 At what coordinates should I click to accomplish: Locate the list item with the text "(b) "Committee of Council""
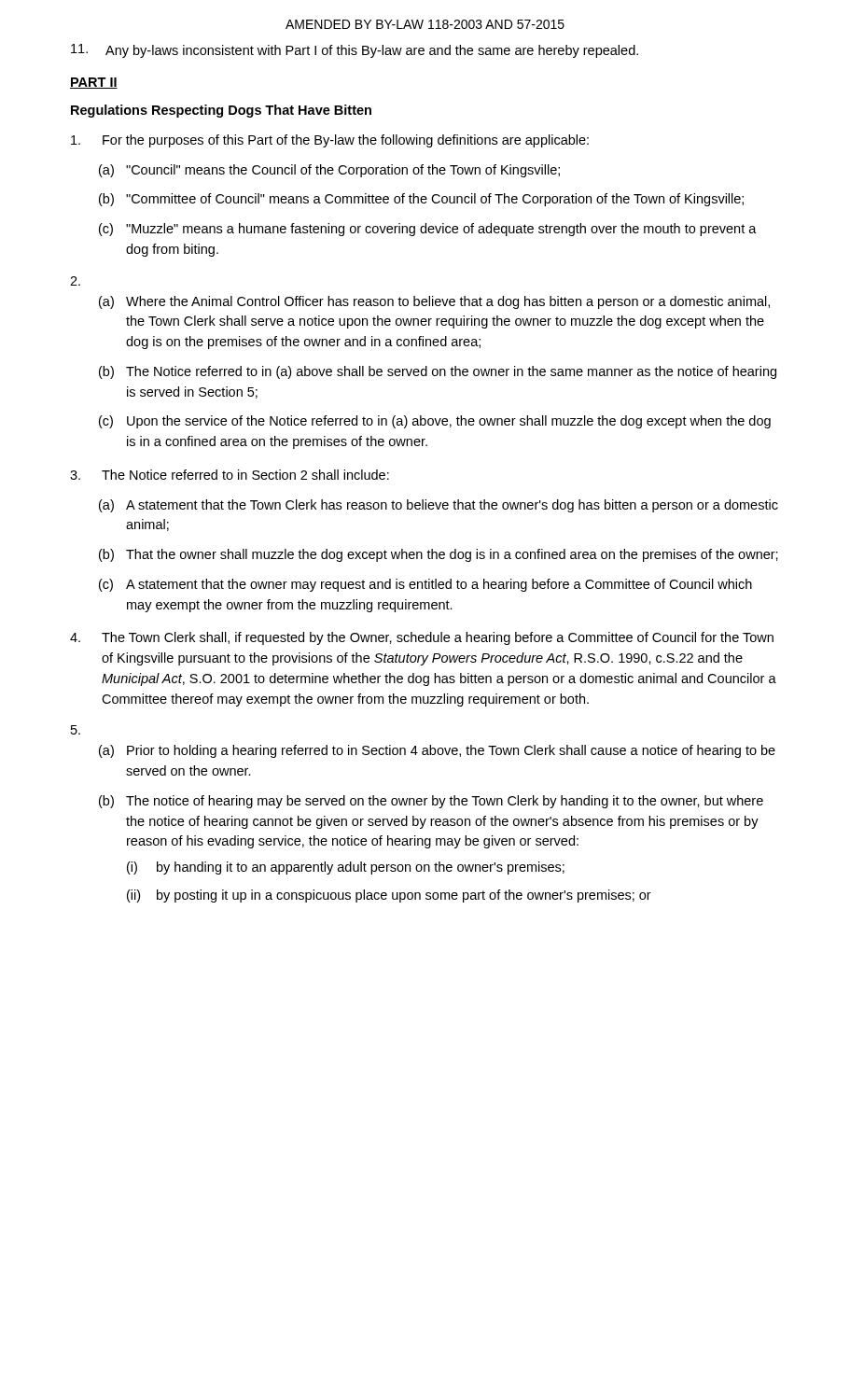click(439, 200)
